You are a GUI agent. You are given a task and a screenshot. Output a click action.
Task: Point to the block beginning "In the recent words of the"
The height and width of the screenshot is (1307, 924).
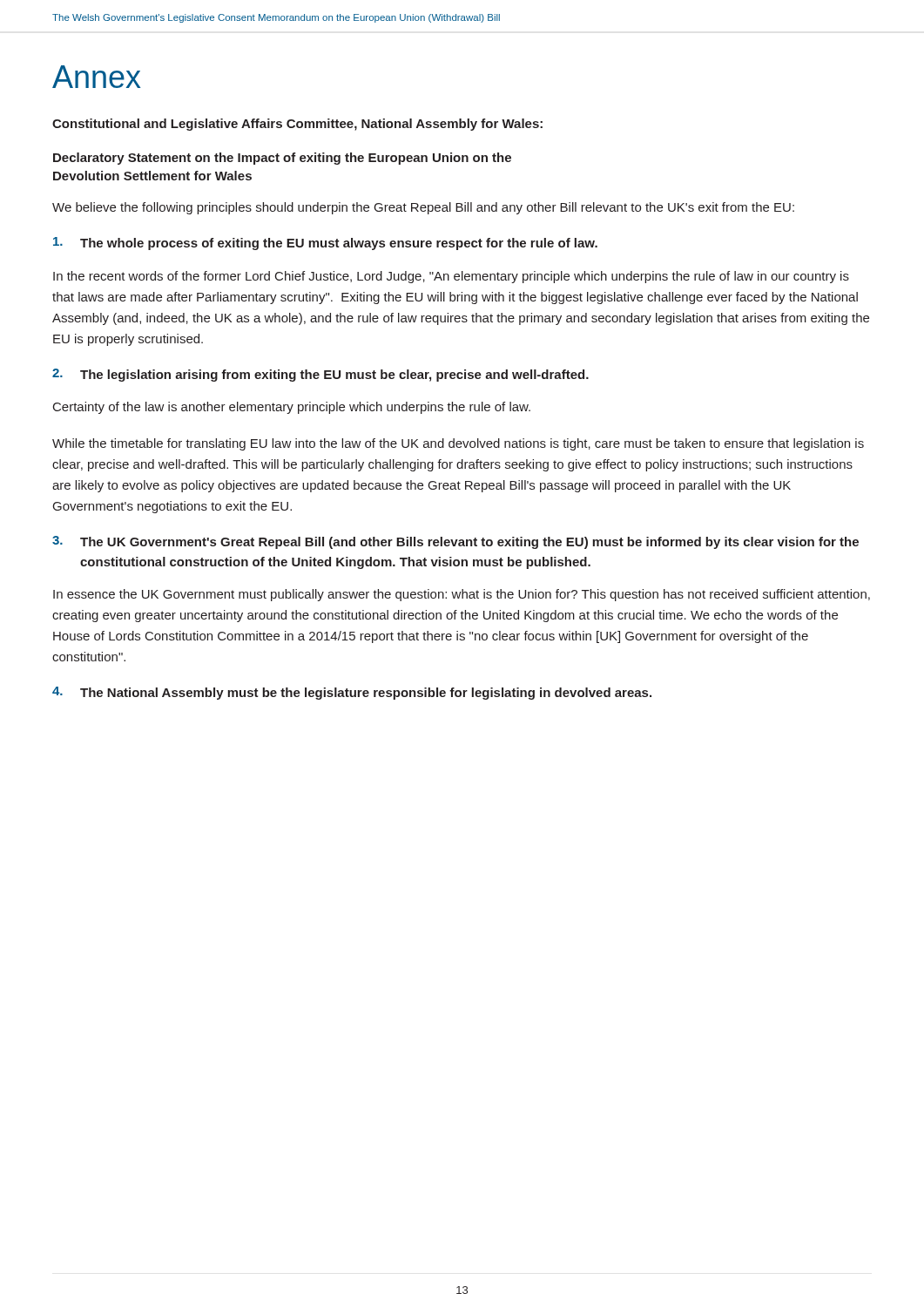click(x=462, y=308)
